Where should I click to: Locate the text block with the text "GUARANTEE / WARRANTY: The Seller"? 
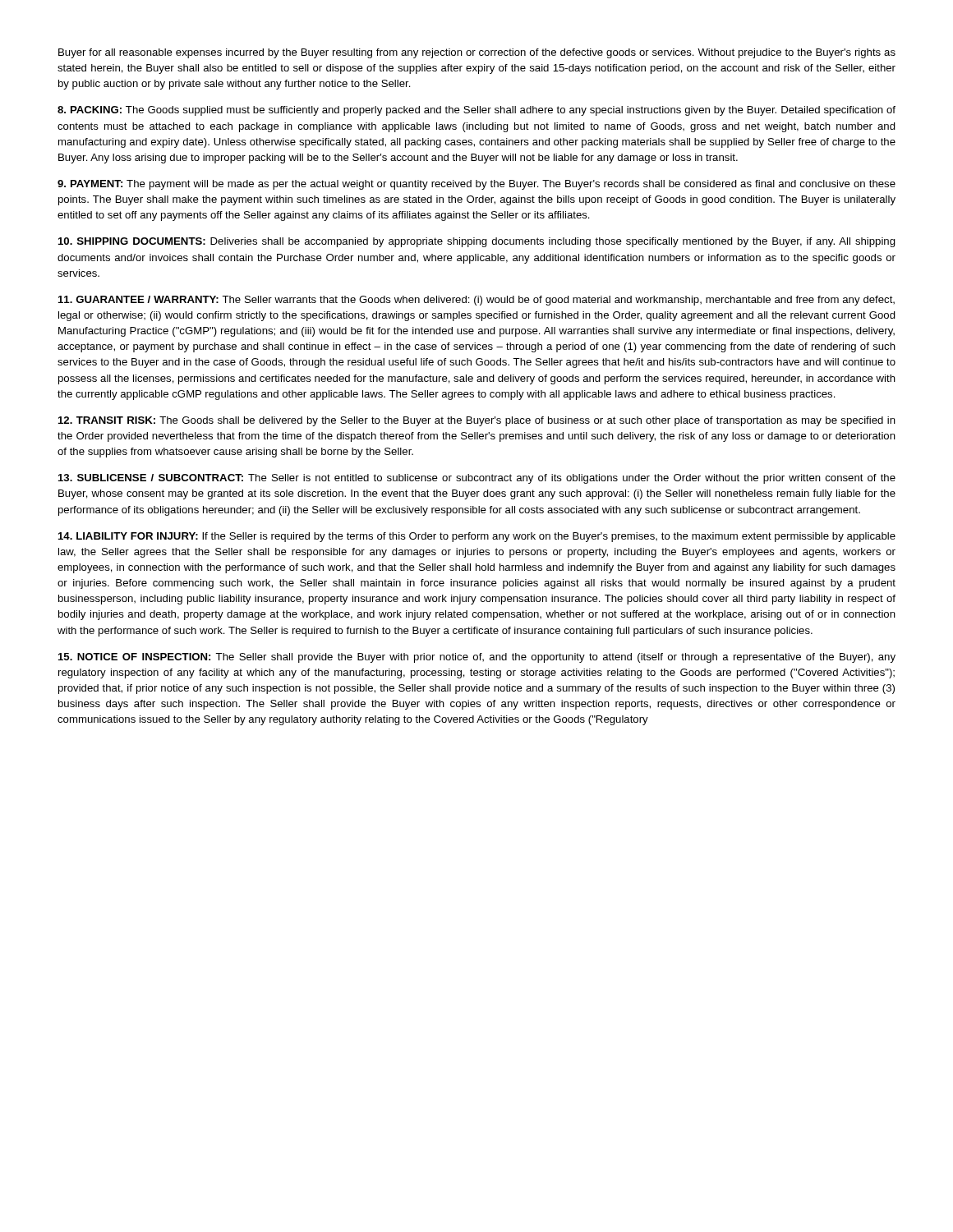476,346
